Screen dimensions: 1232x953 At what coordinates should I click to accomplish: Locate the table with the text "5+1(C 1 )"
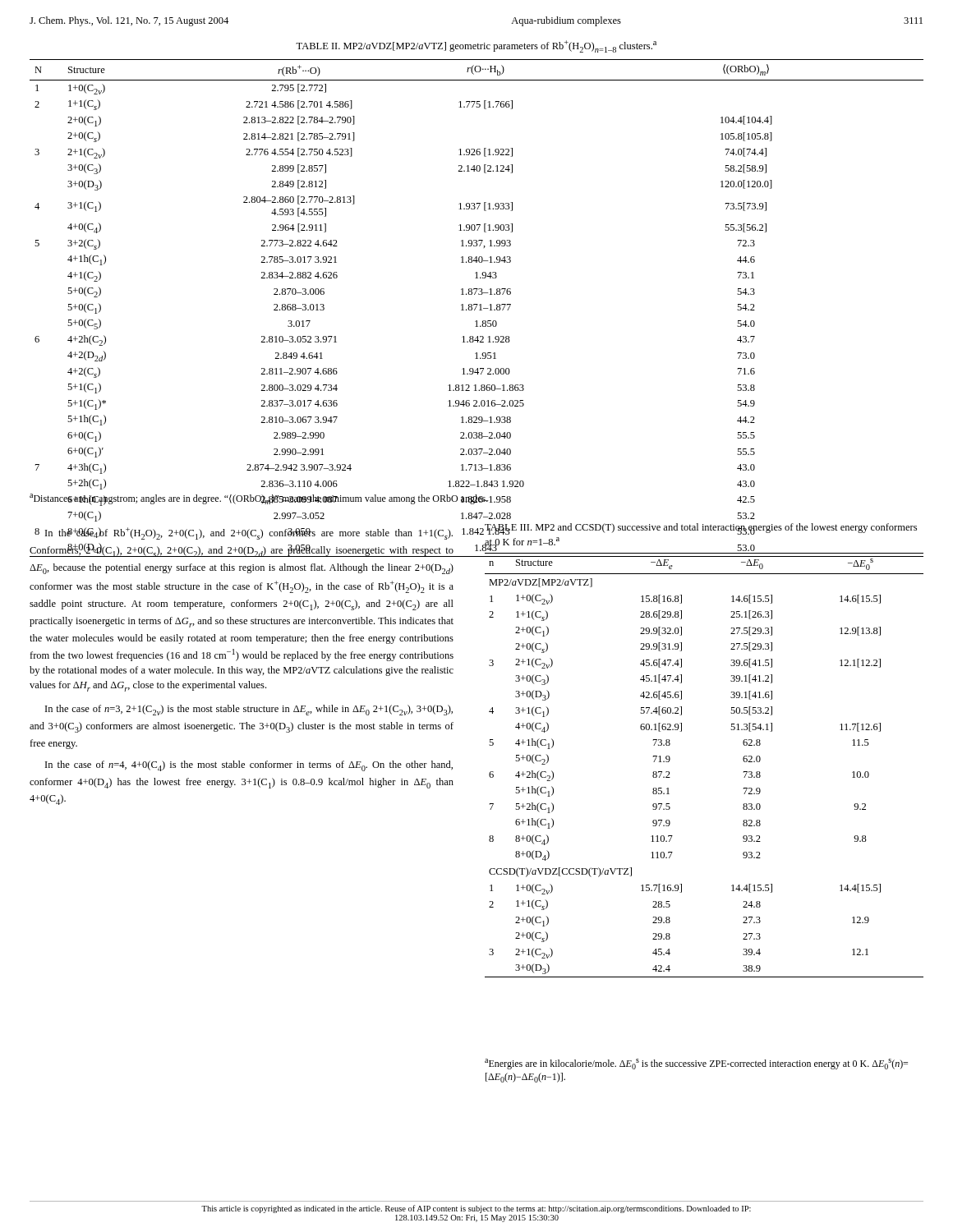tap(476, 308)
